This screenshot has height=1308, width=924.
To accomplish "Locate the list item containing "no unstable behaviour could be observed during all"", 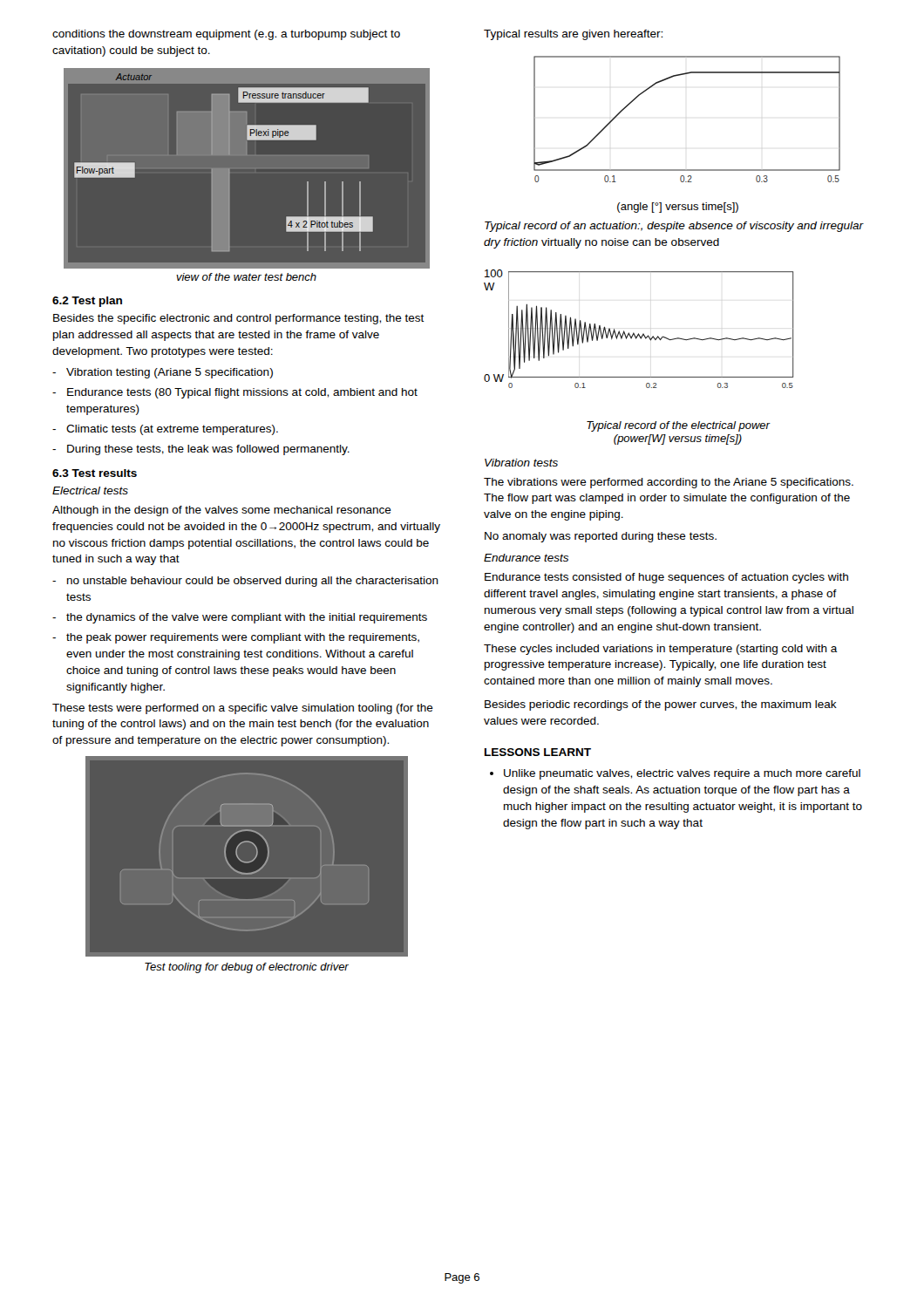I will click(x=246, y=590).
